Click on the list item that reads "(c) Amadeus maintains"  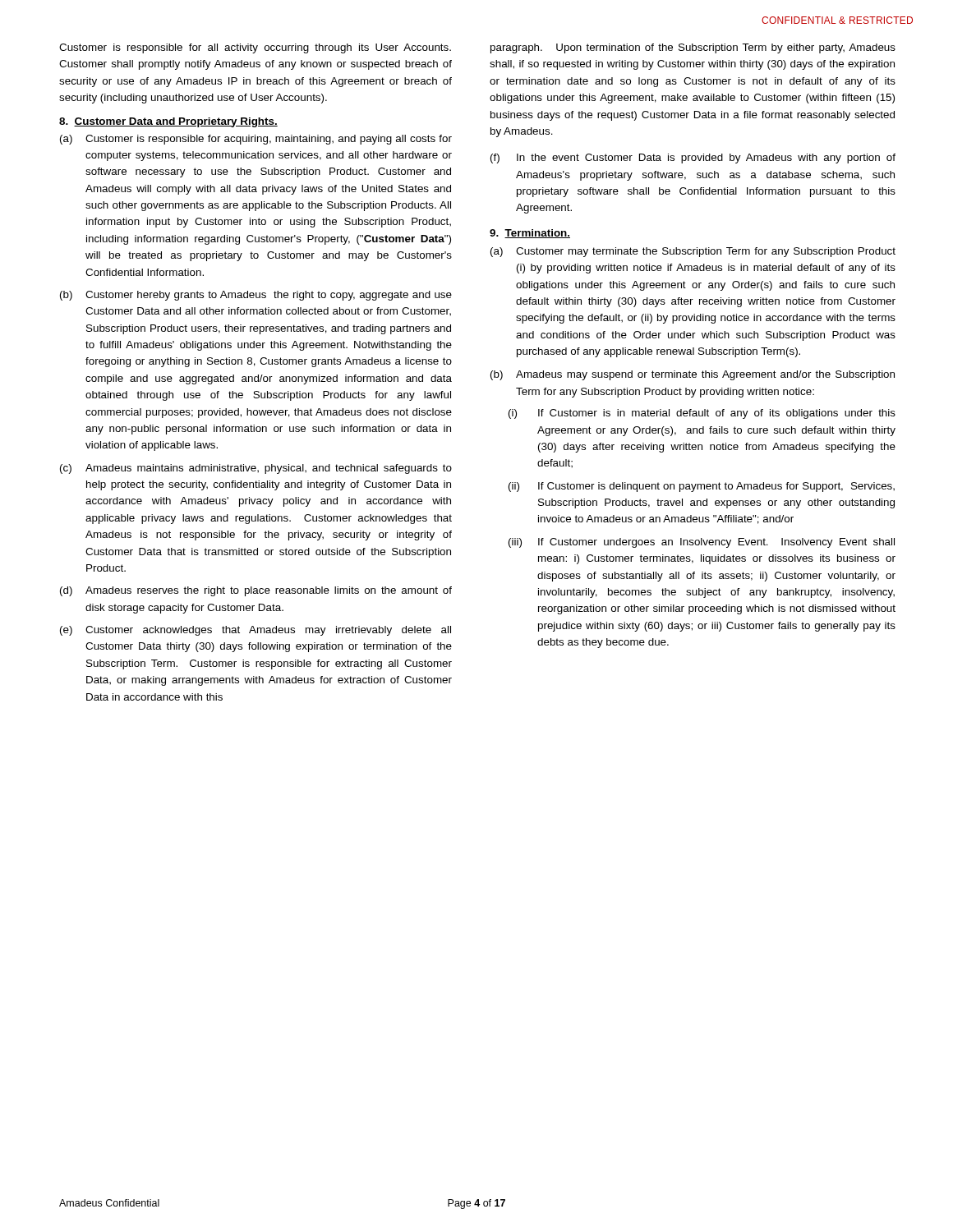[x=255, y=518]
